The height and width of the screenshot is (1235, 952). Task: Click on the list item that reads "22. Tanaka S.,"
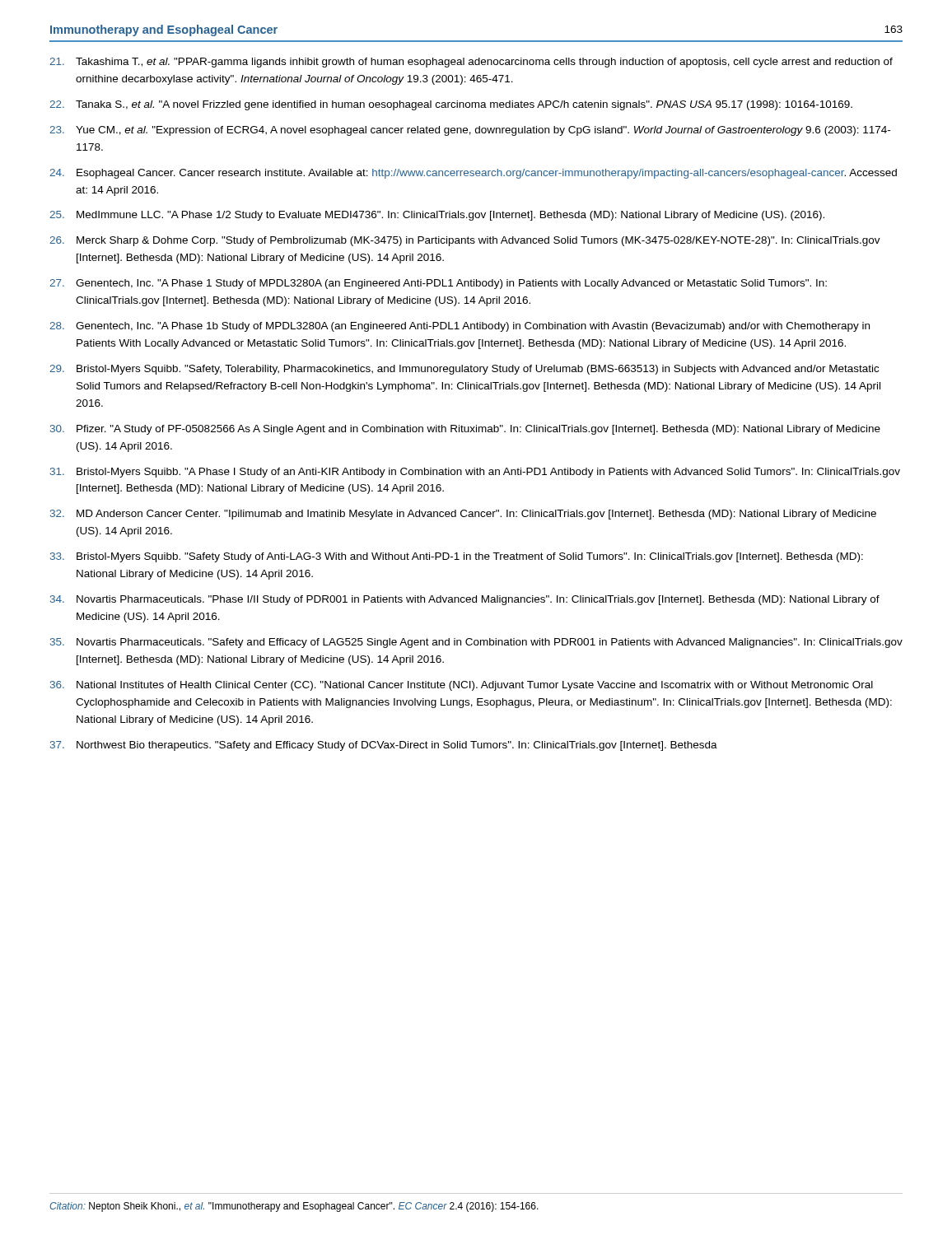[476, 105]
